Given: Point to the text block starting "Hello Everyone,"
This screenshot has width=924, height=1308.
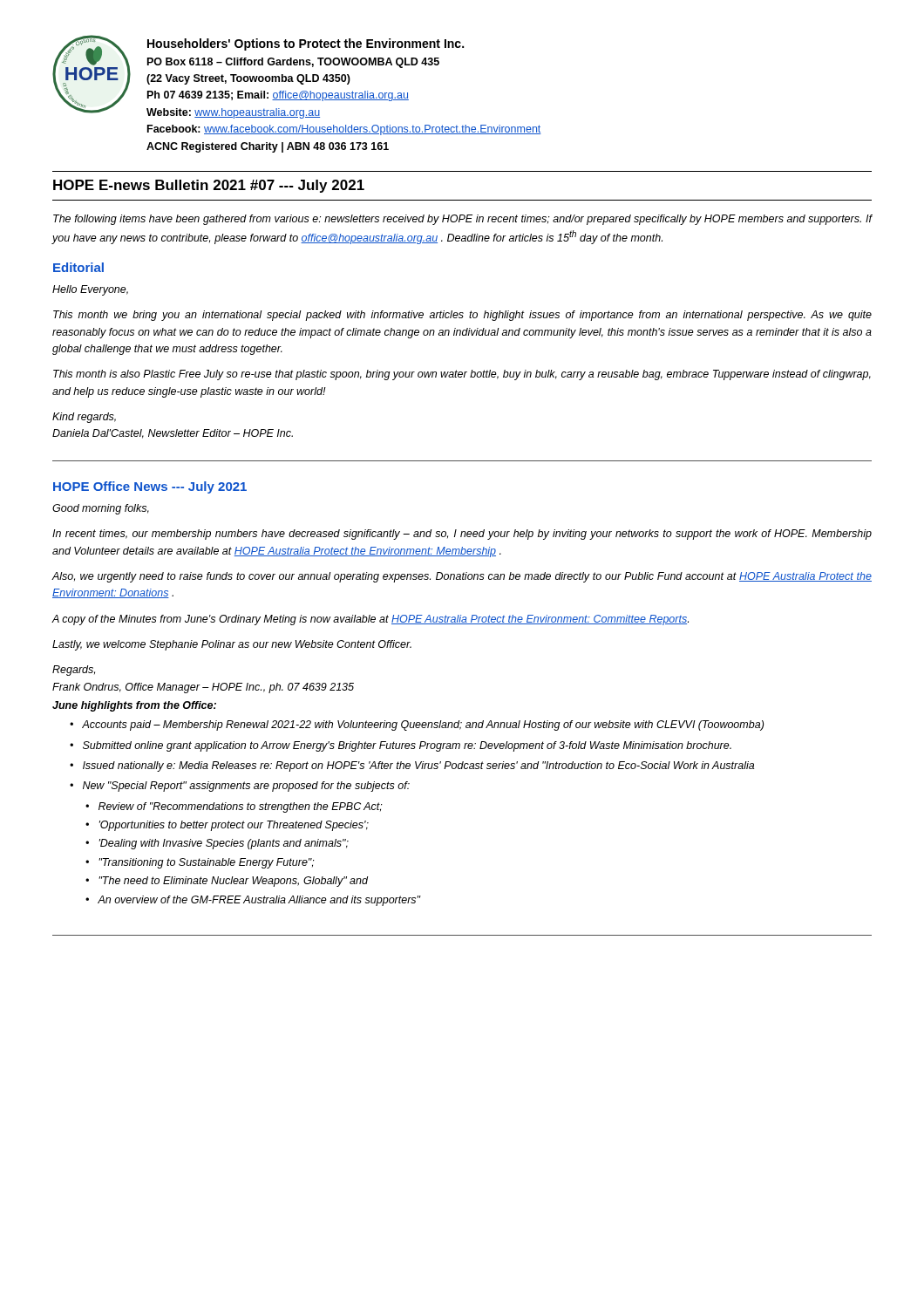Looking at the screenshot, I should tap(91, 289).
